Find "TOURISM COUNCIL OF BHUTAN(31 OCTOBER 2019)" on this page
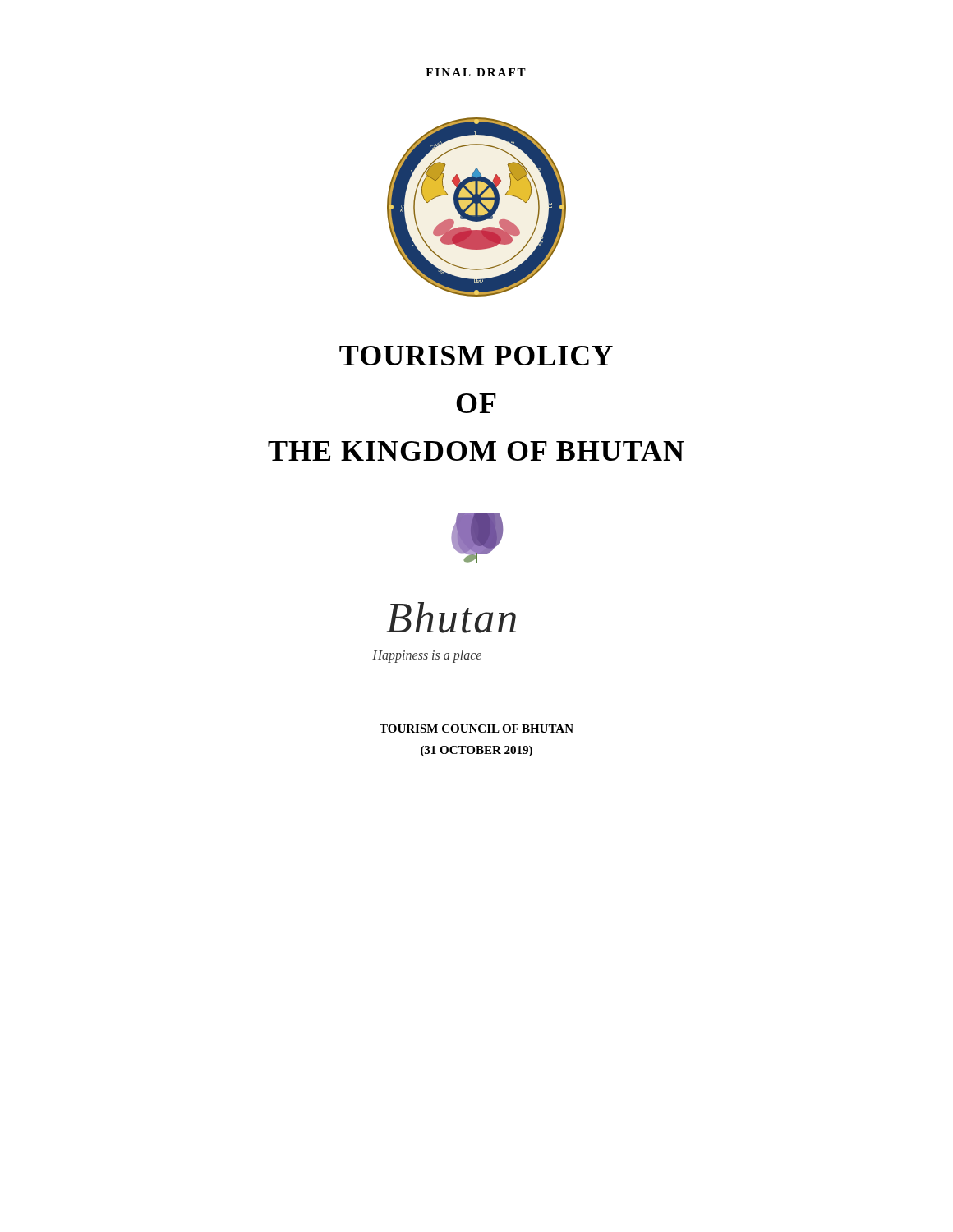Screen dimensions: 1232x953 pyautogui.click(x=476, y=739)
